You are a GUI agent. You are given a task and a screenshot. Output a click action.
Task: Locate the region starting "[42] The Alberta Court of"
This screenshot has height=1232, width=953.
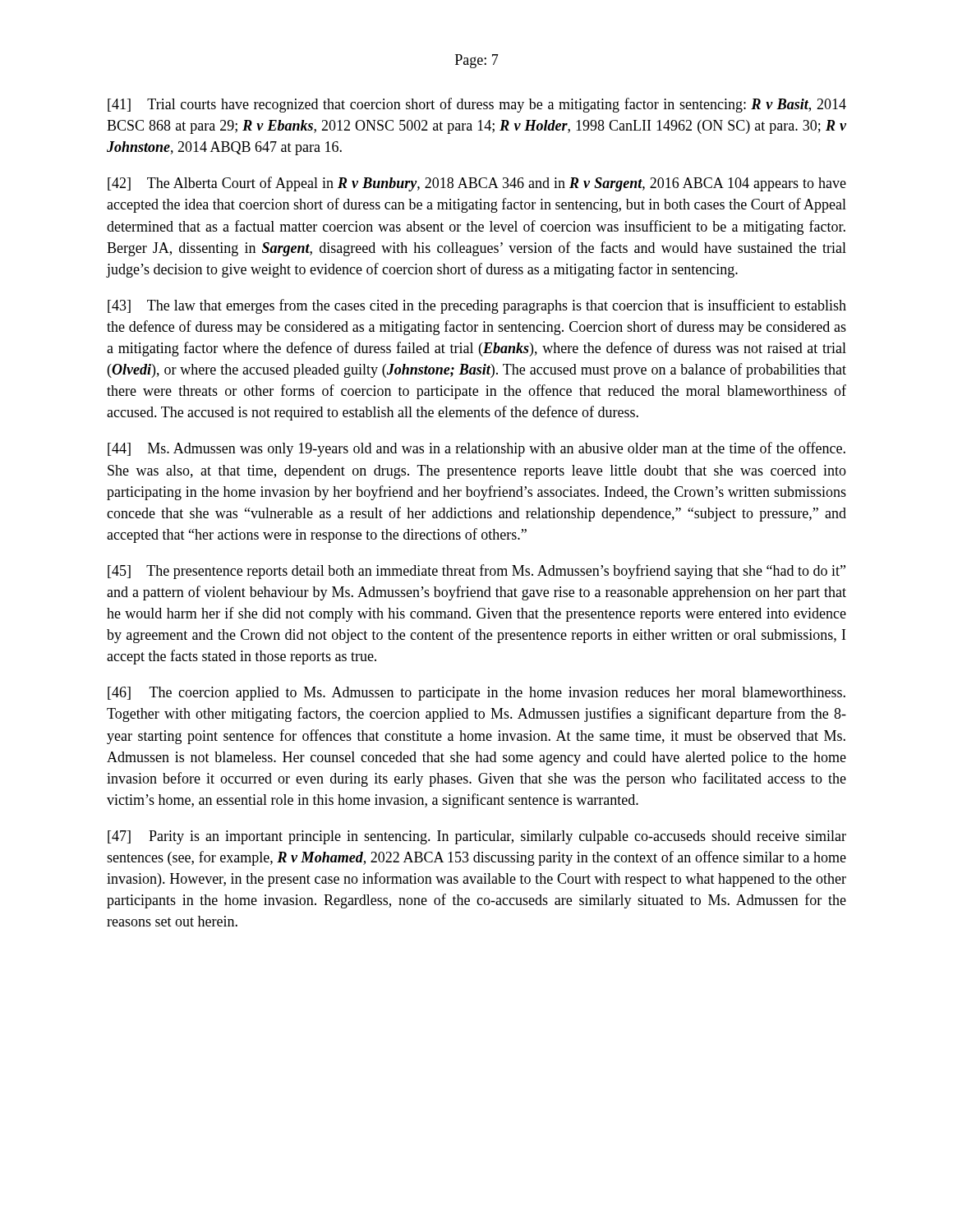pos(476,225)
